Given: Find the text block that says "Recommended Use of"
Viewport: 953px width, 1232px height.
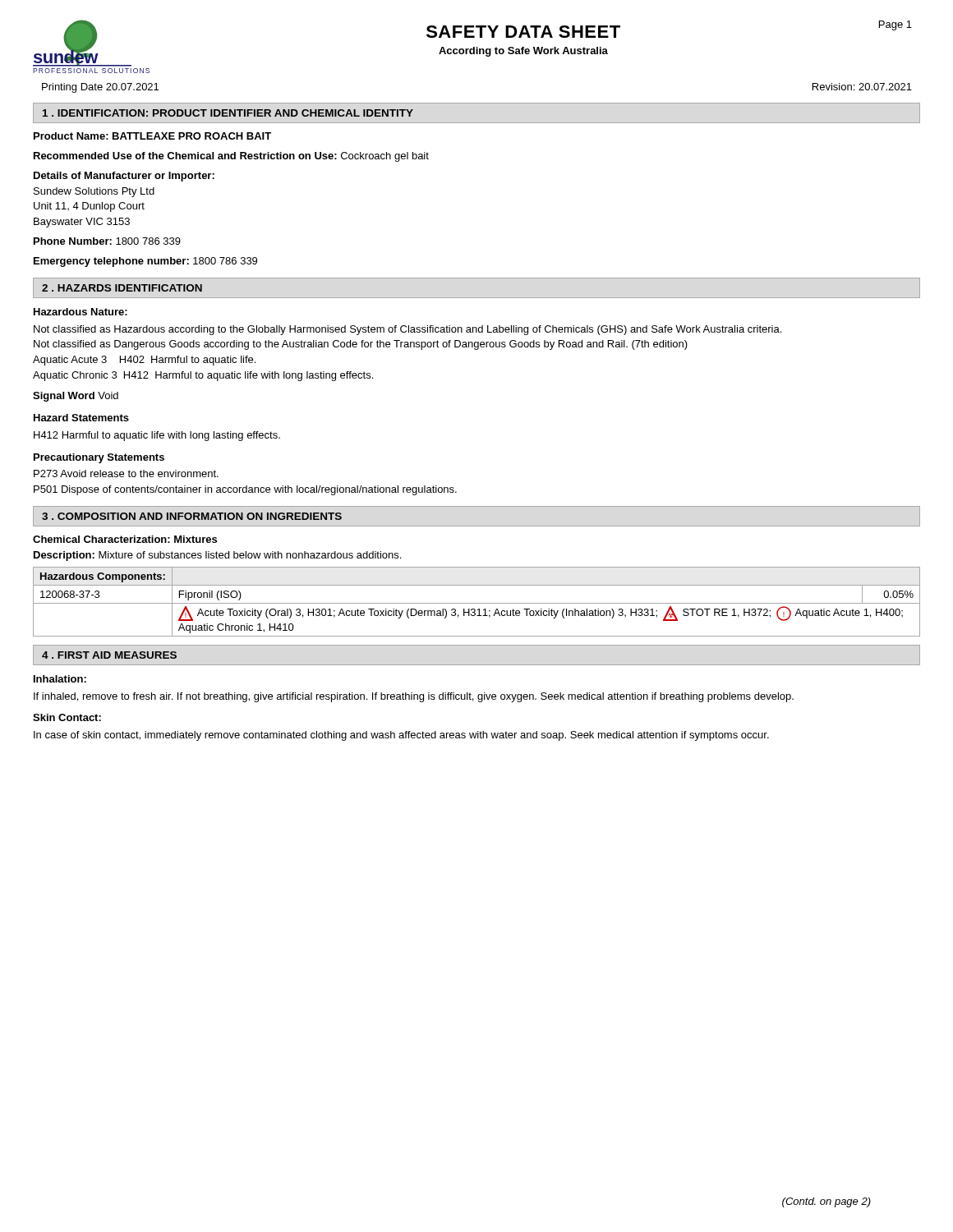Looking at the screenshot, I should pos(231,155).
